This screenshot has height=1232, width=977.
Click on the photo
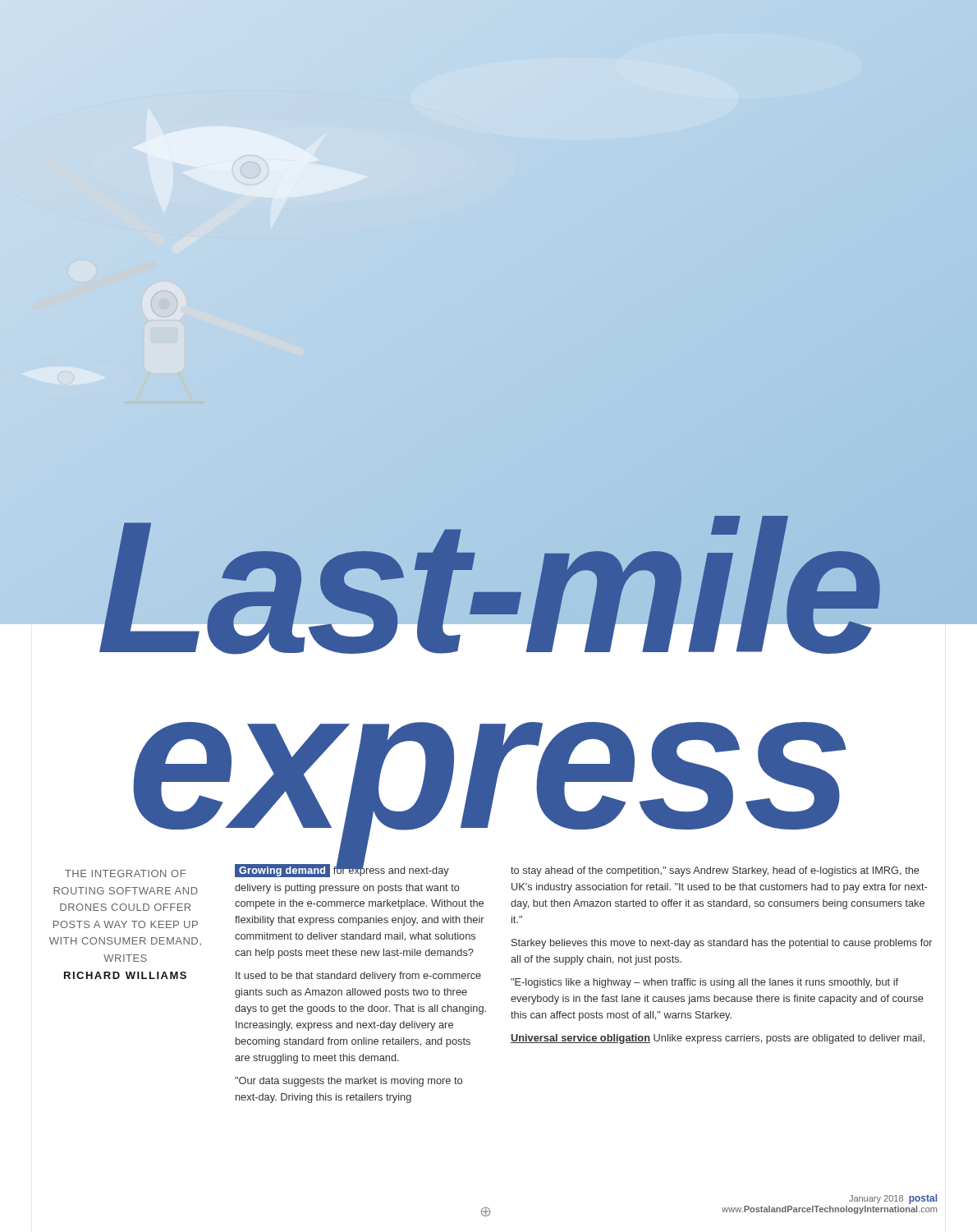click(488, 312)
